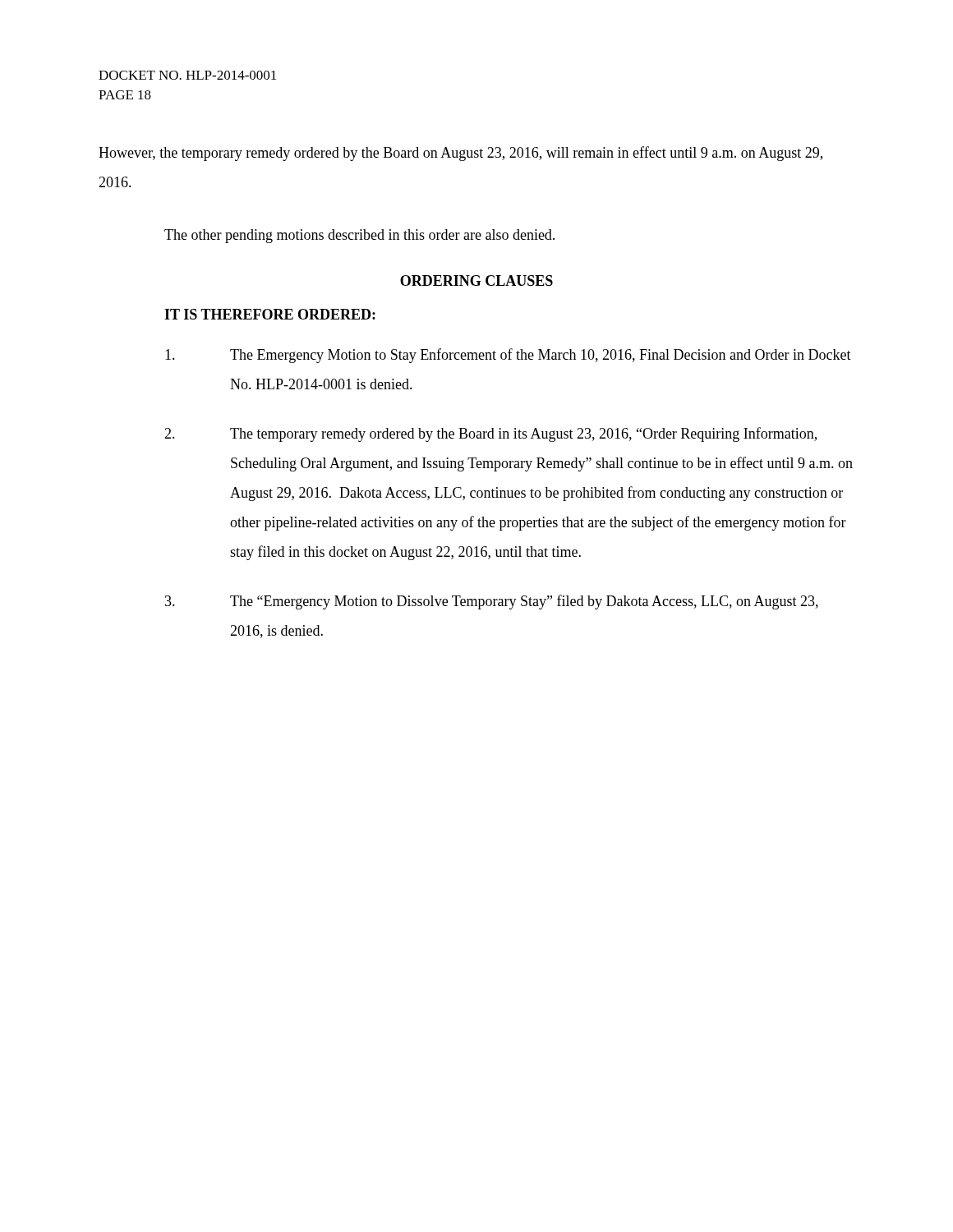This screenshot has width=953, height=1232.
Task: Find the block on this page that starts "The Emergency Motion to Stay Enforcement"
Action: point(476,369)
